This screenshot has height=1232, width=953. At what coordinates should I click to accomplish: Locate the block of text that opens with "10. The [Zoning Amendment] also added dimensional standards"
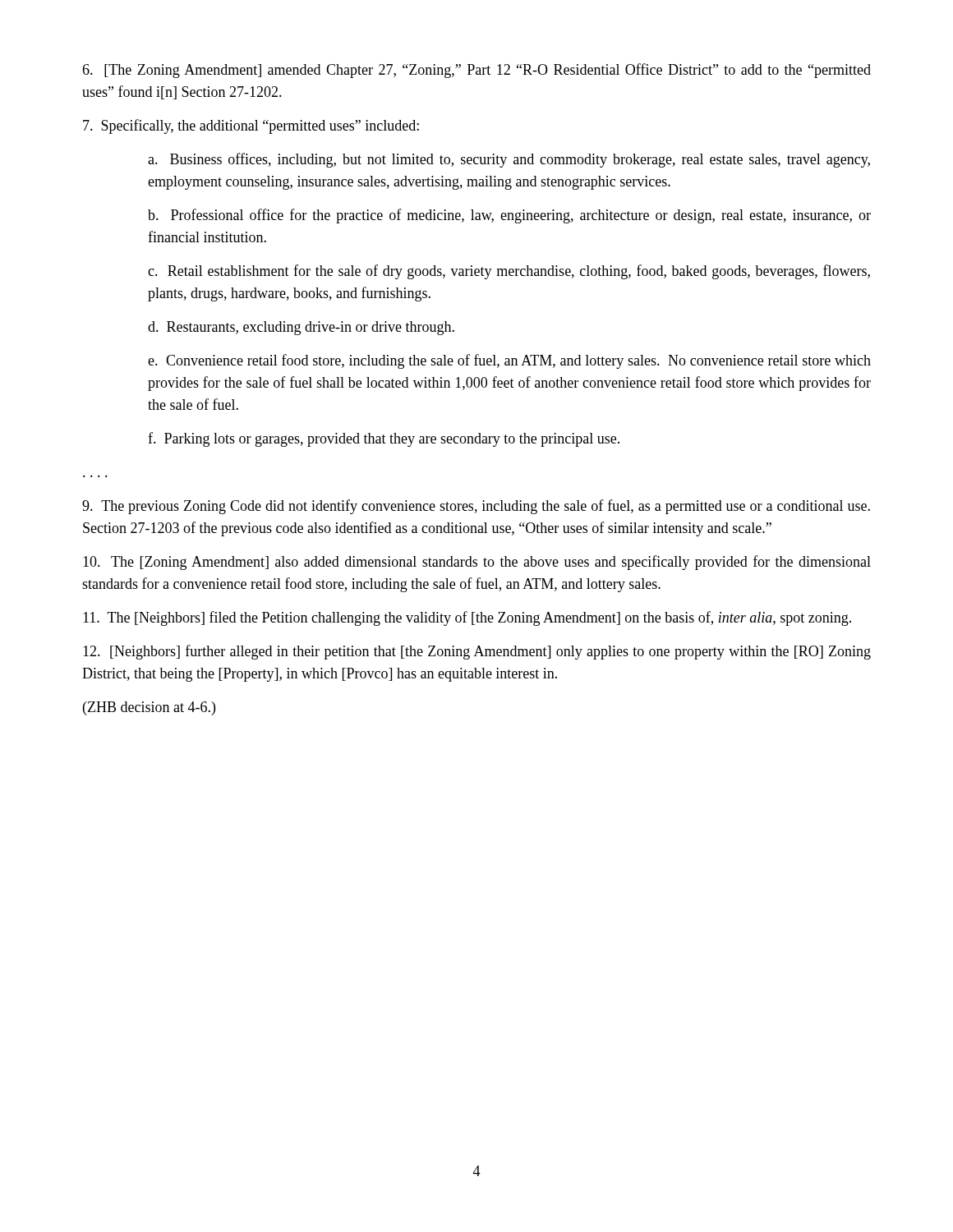coord(476,573)
